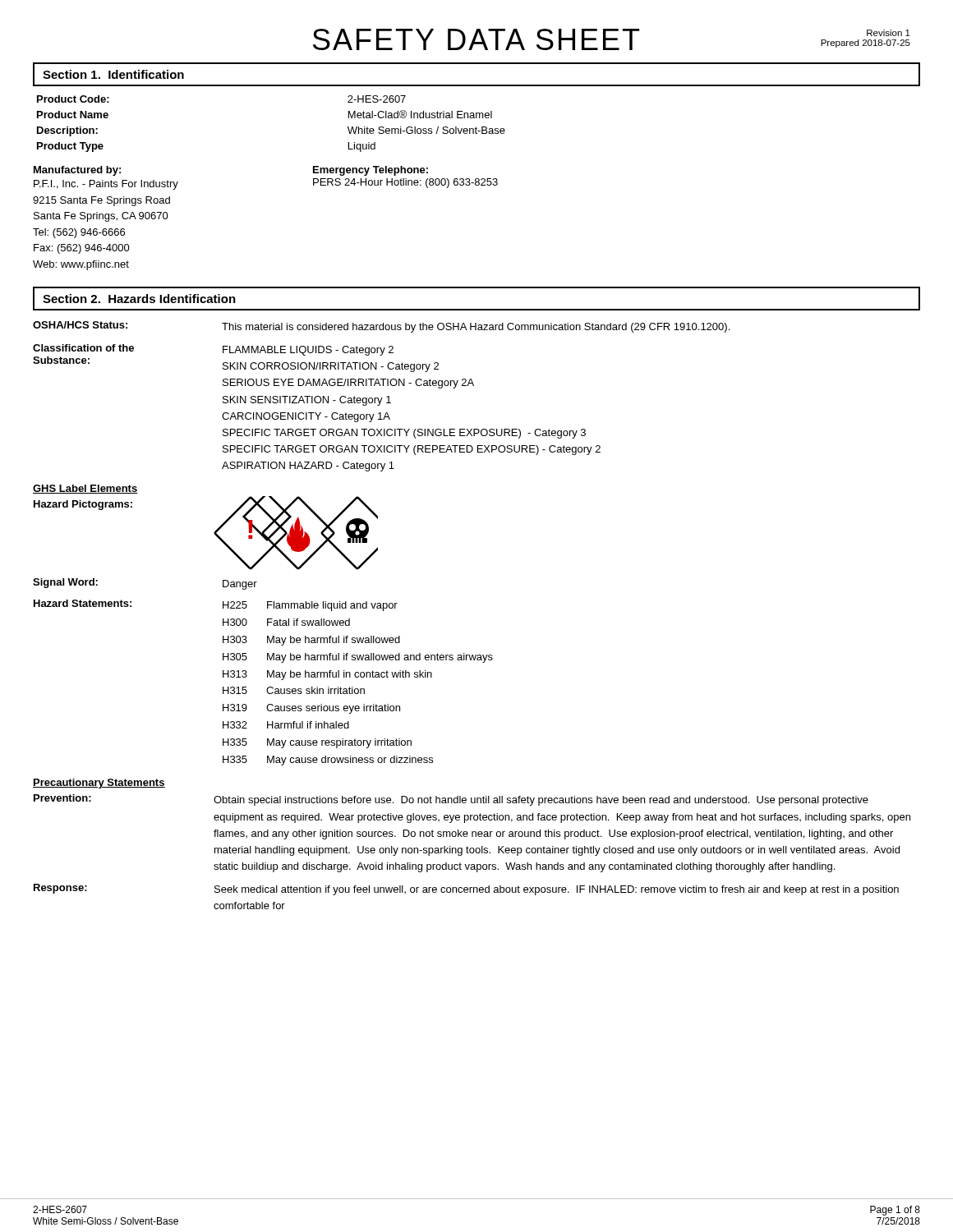Select the illustration
953x1232 pixels.
click(x=296, y=534)
